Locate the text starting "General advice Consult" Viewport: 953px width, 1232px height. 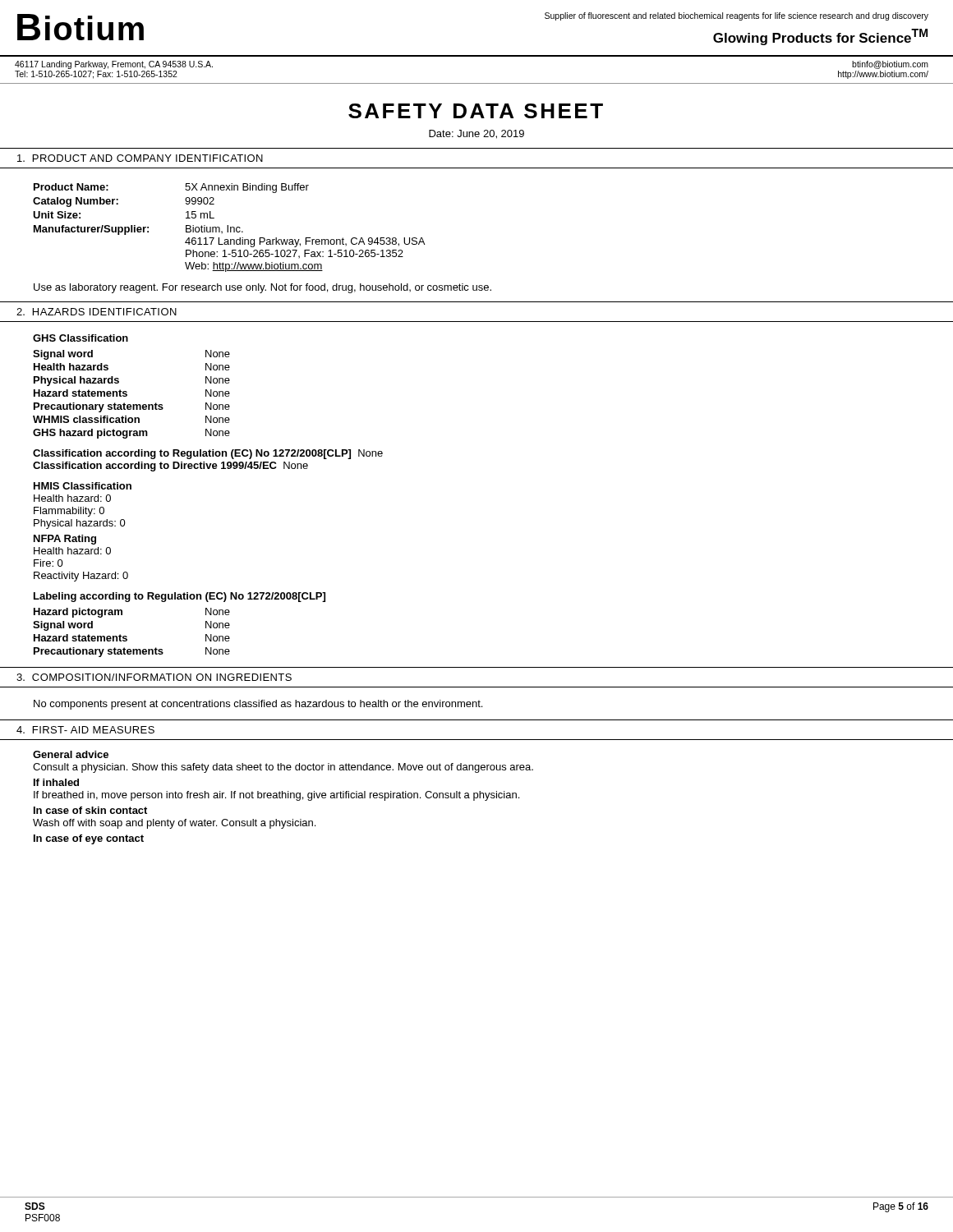click(476, 796)
